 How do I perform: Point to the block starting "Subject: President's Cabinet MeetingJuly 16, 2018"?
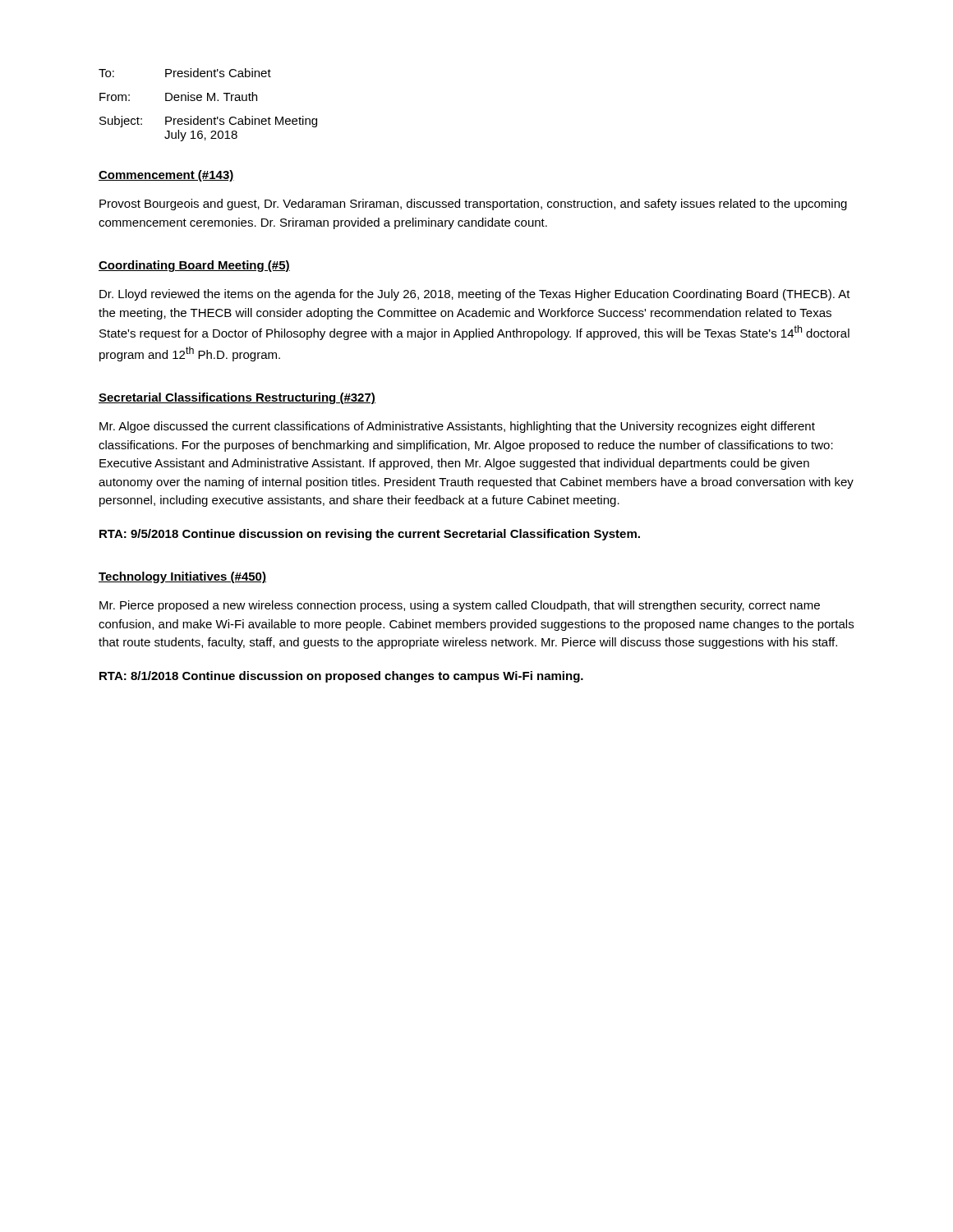(x=208, y=127)
